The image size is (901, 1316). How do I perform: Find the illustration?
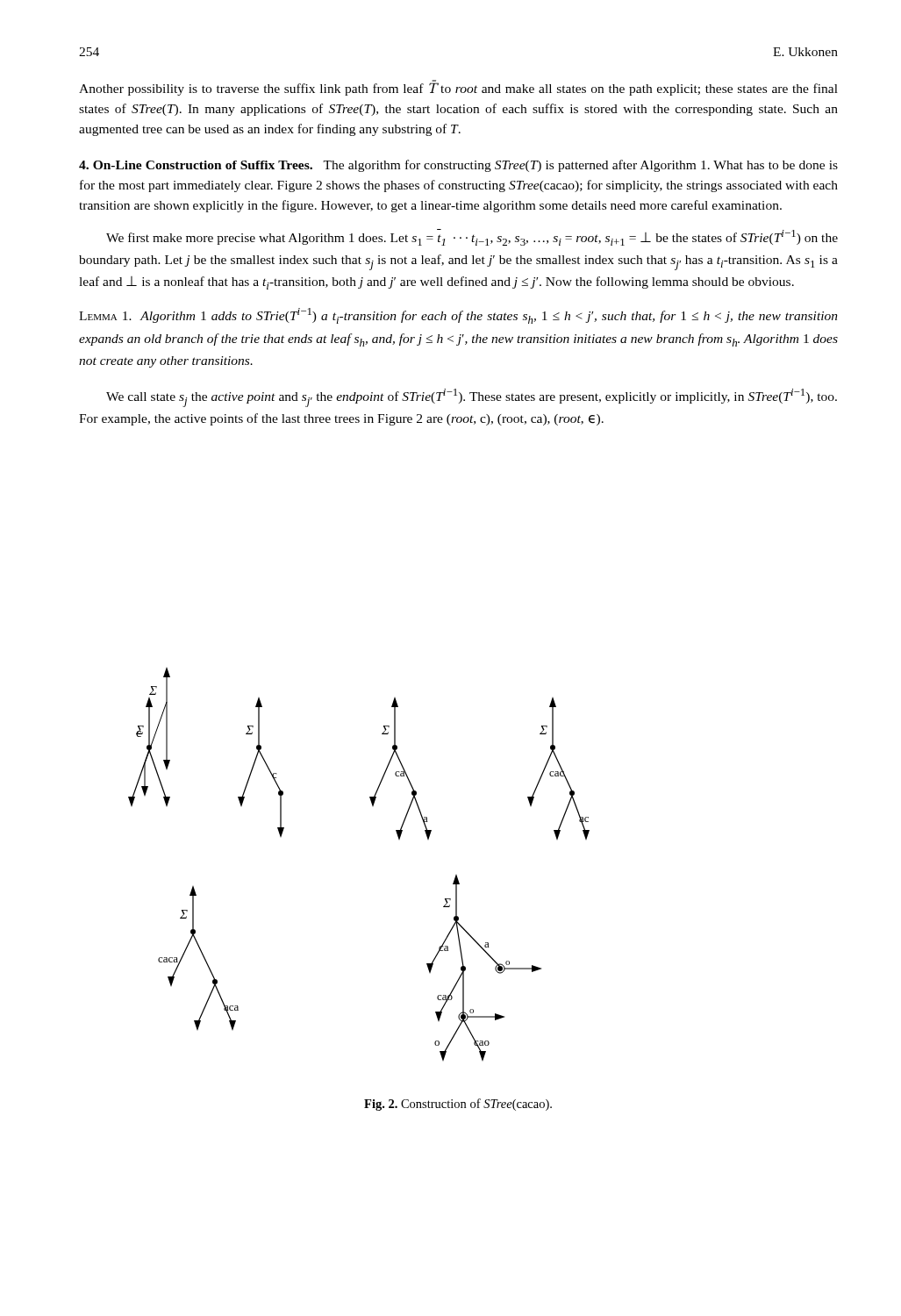[x=458, y=868]
